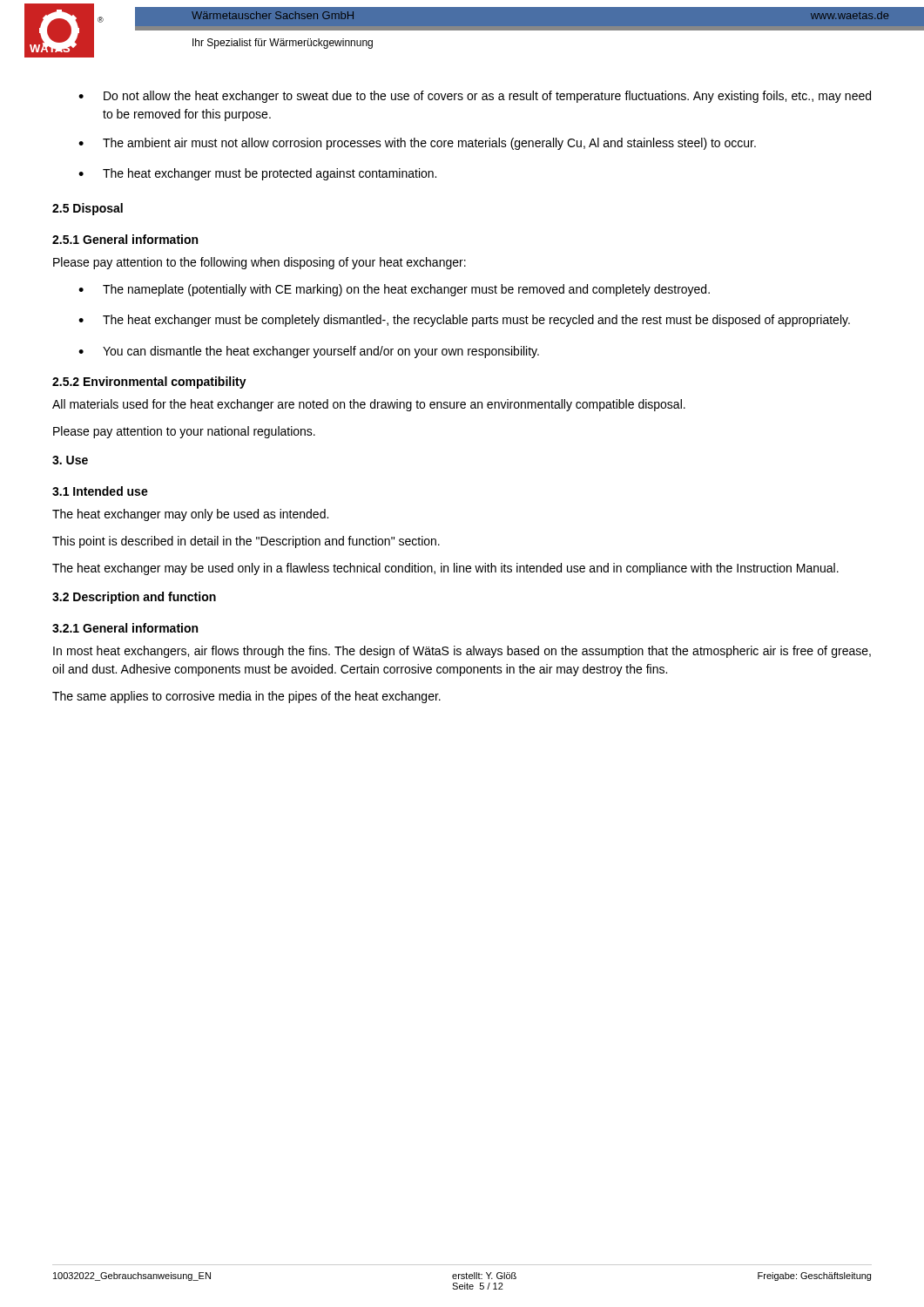Select the section header containing "3.2.1 General information"
This screenshot has height=1307, width=924.
pos(125,628)
